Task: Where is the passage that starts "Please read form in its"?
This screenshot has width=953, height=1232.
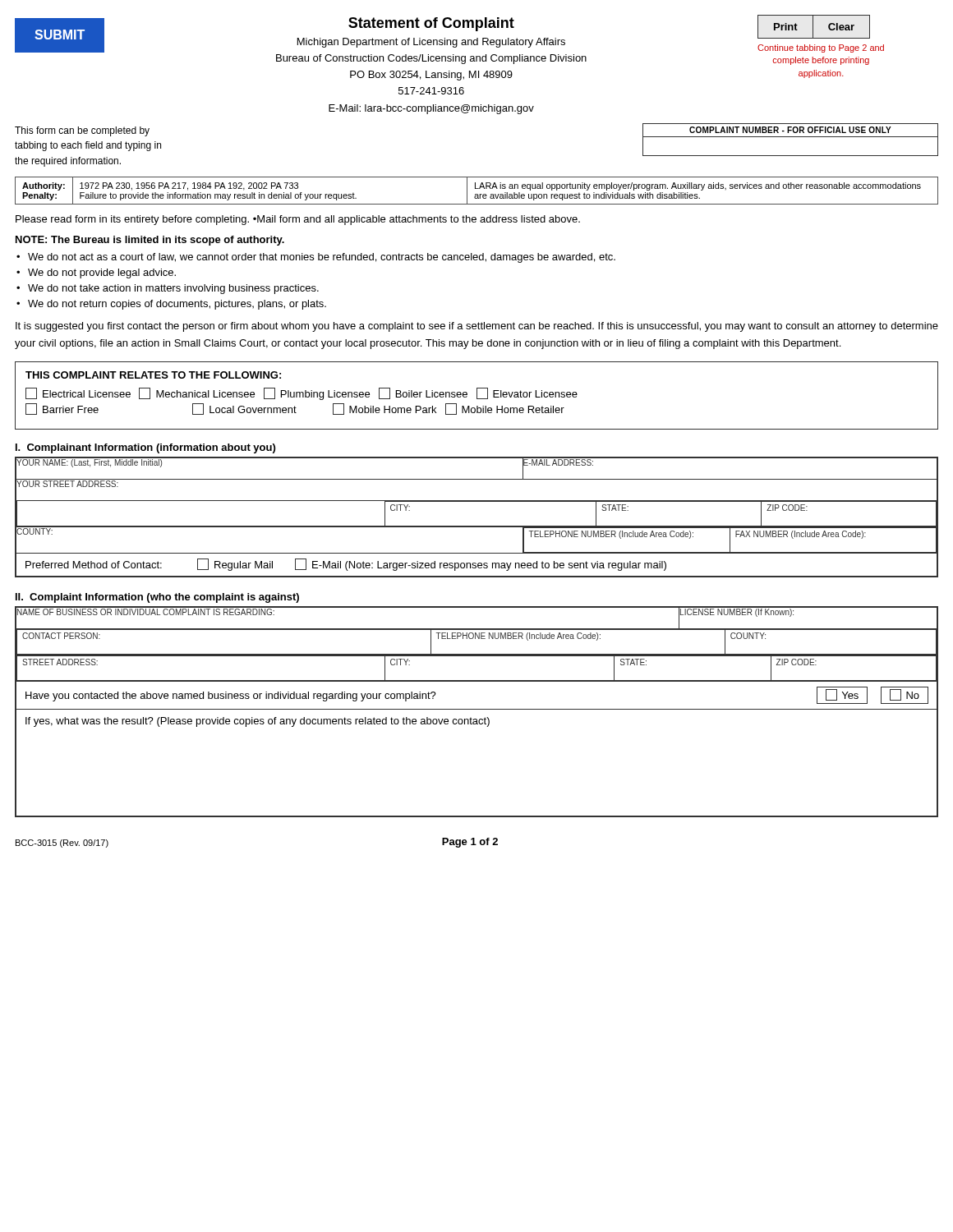Action: click(298, 219)
